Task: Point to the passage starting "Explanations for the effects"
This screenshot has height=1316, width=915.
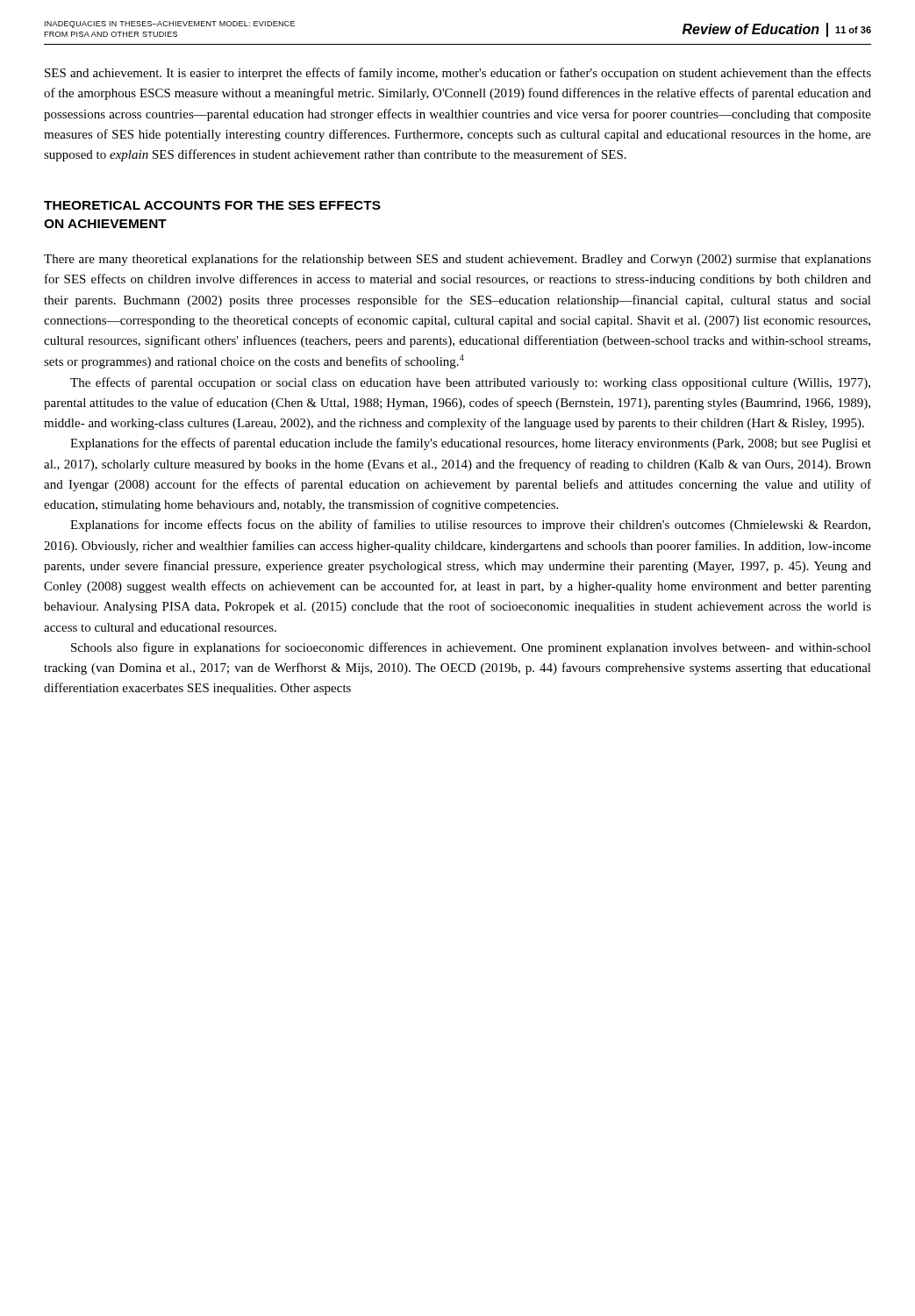Action: click(458, 474)
